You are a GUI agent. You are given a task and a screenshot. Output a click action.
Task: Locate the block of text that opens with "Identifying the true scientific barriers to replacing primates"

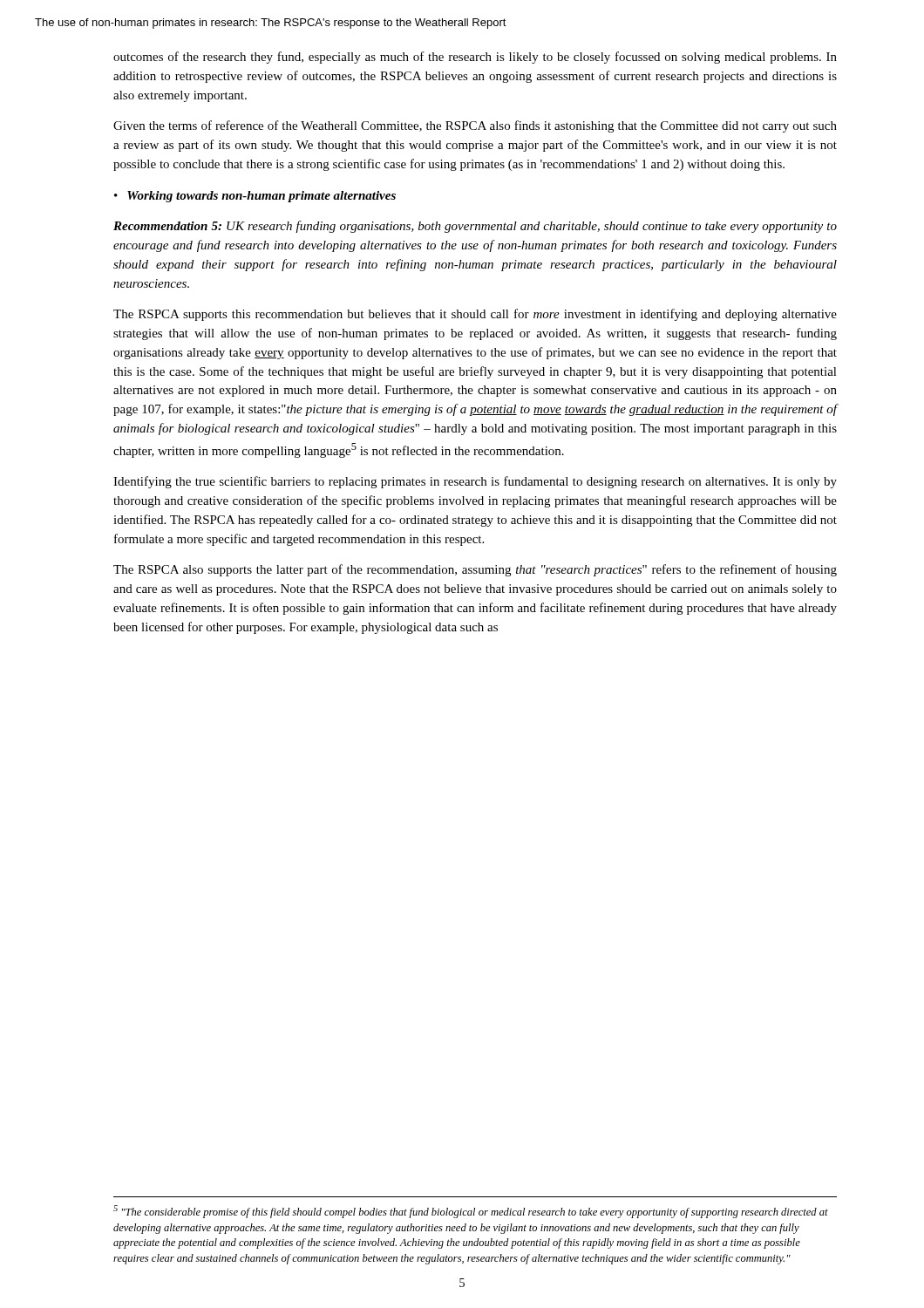(475, 510)
